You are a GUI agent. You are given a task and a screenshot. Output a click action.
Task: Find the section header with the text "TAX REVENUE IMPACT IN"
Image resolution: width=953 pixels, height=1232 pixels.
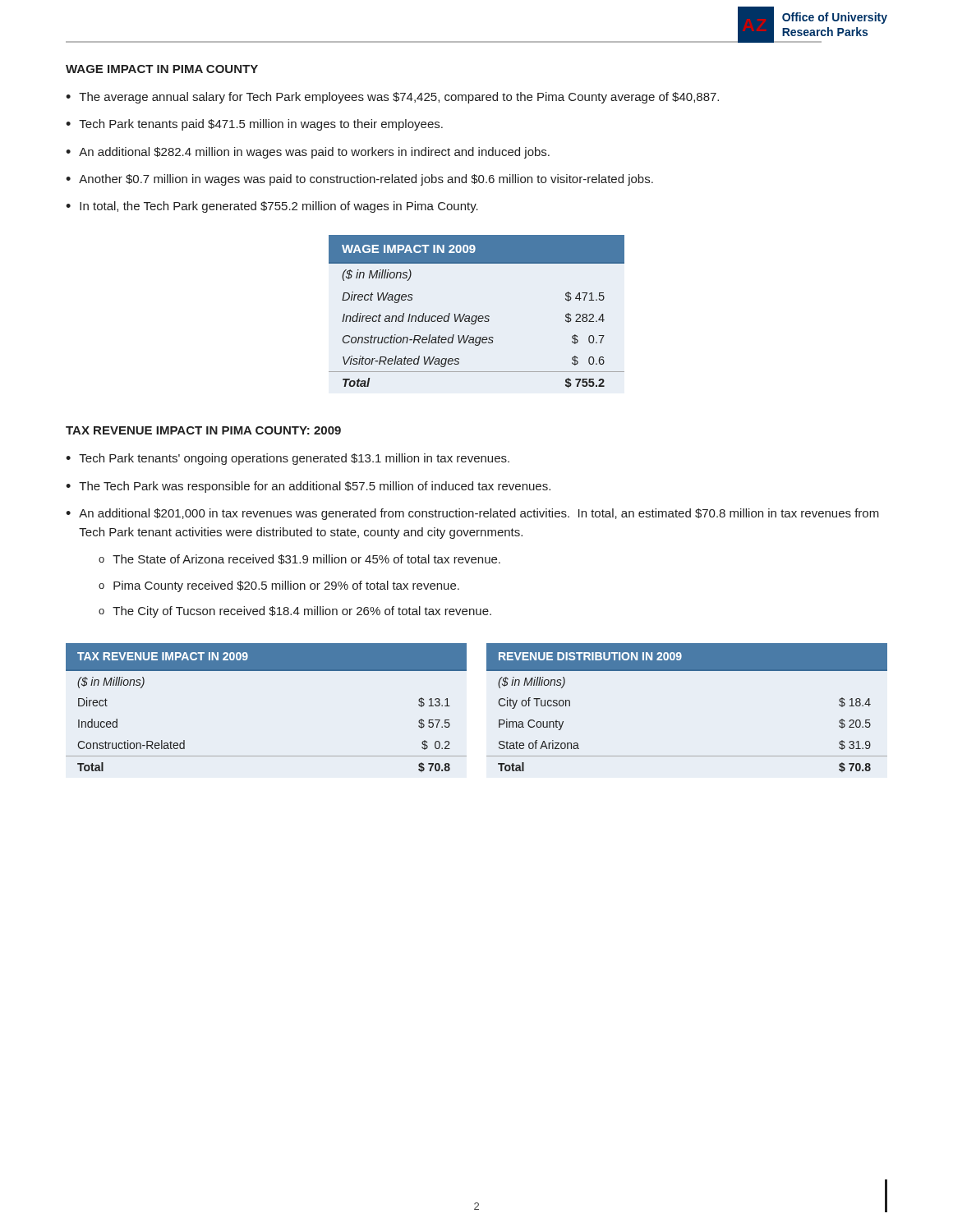click(x=203, y=430)
